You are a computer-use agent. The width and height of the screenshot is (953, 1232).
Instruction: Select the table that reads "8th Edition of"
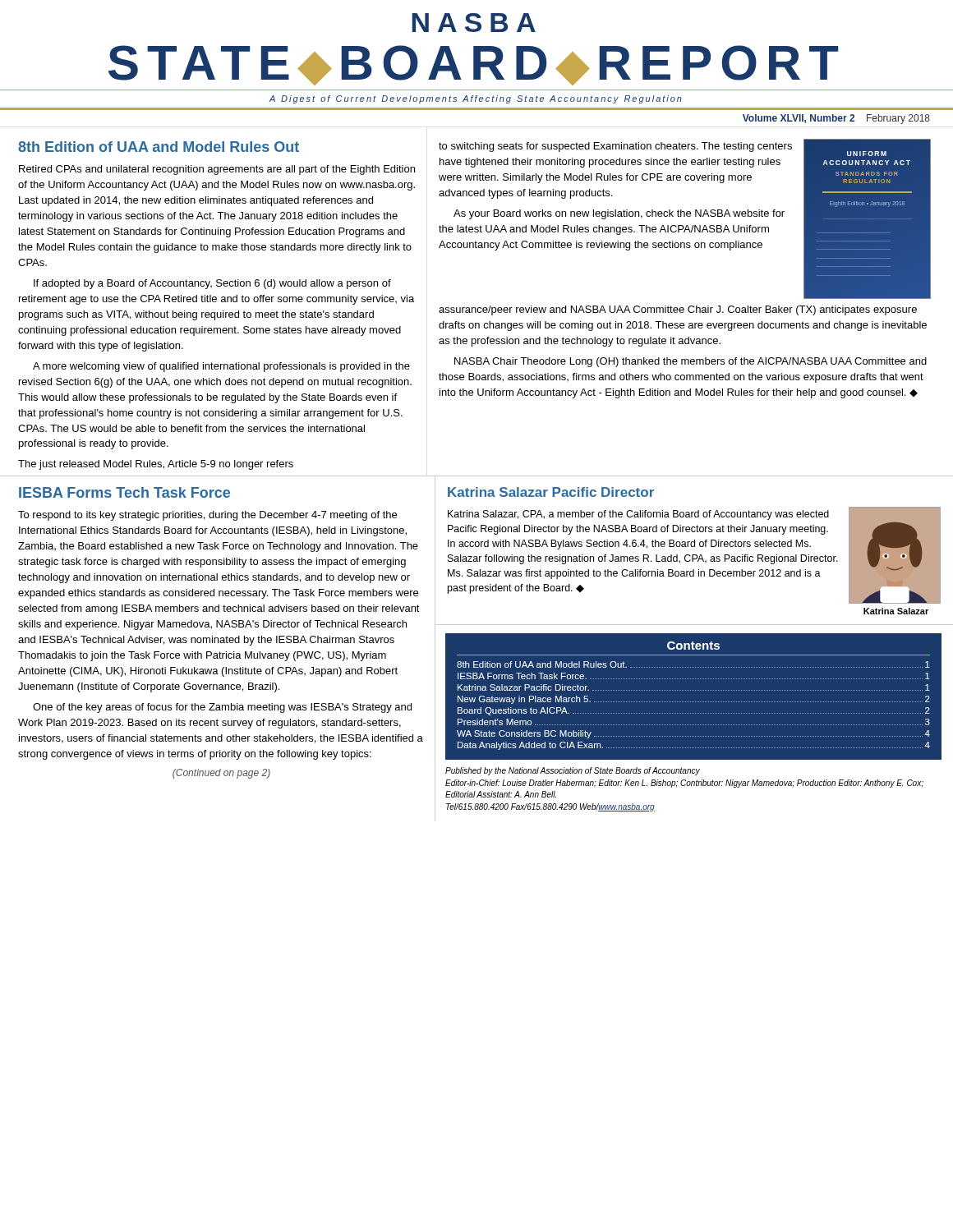(693, 705)
